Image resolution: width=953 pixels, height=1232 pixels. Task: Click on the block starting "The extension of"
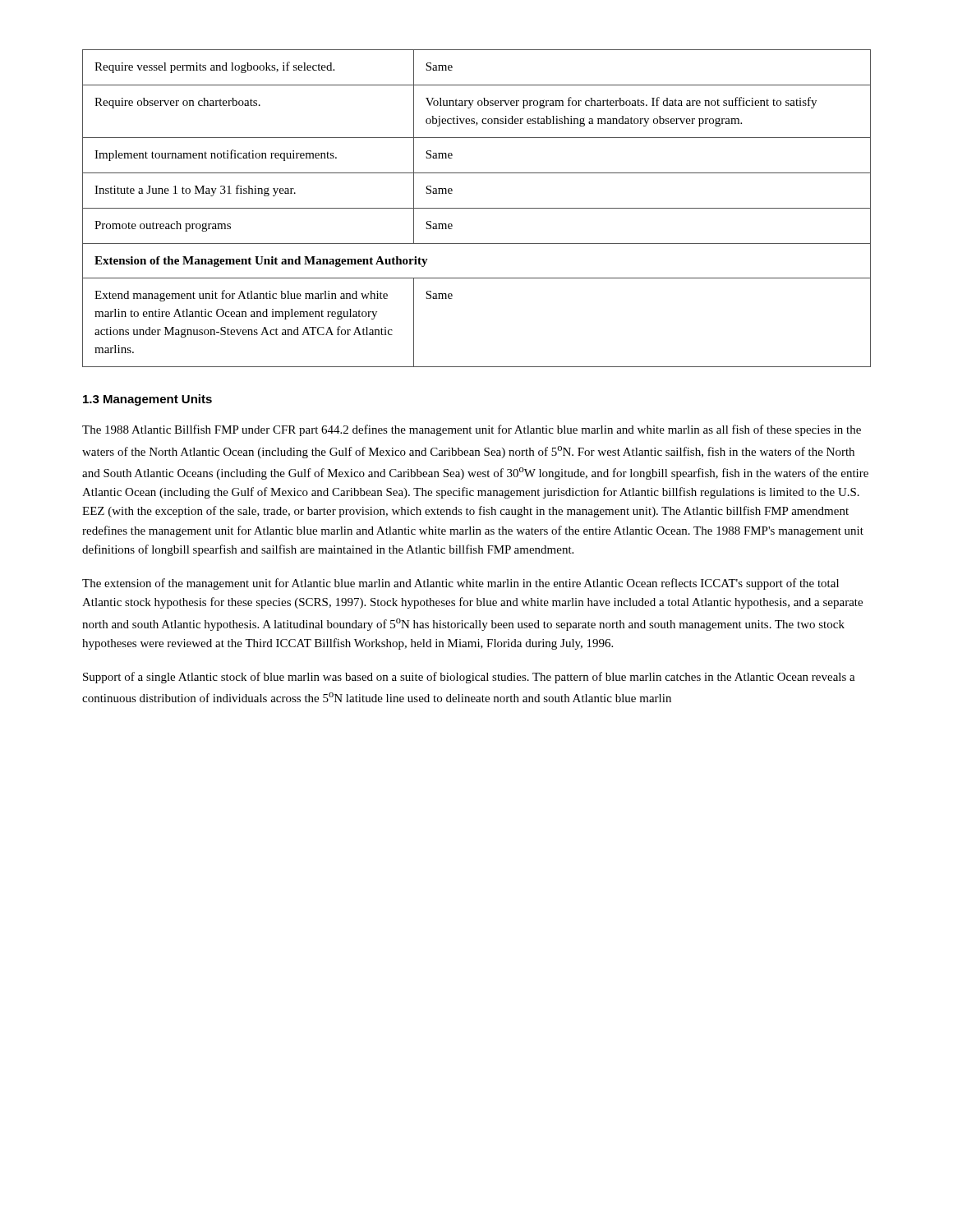[x=473, y=613]
